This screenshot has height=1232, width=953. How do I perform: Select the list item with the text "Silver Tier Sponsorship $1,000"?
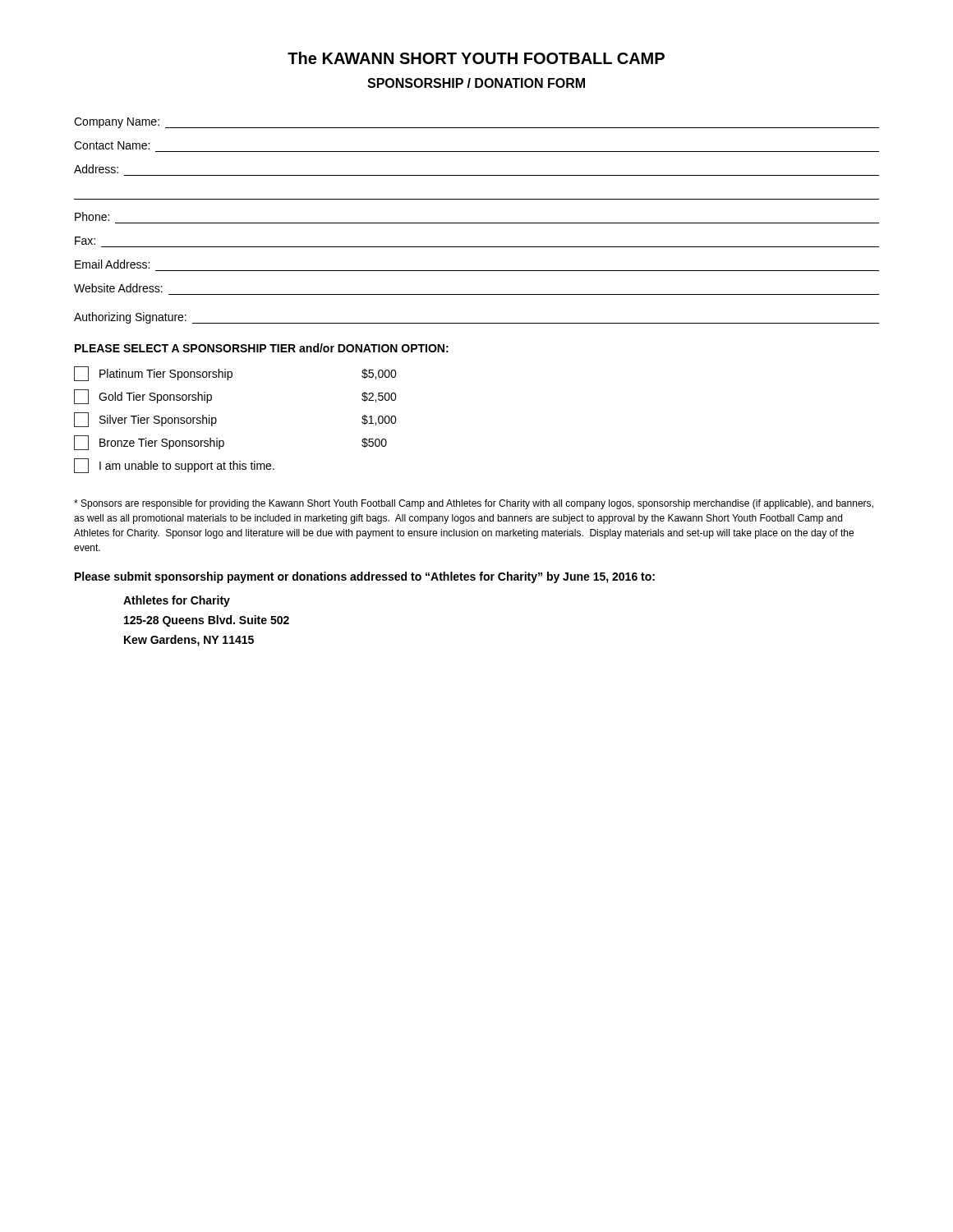point(147,419)
